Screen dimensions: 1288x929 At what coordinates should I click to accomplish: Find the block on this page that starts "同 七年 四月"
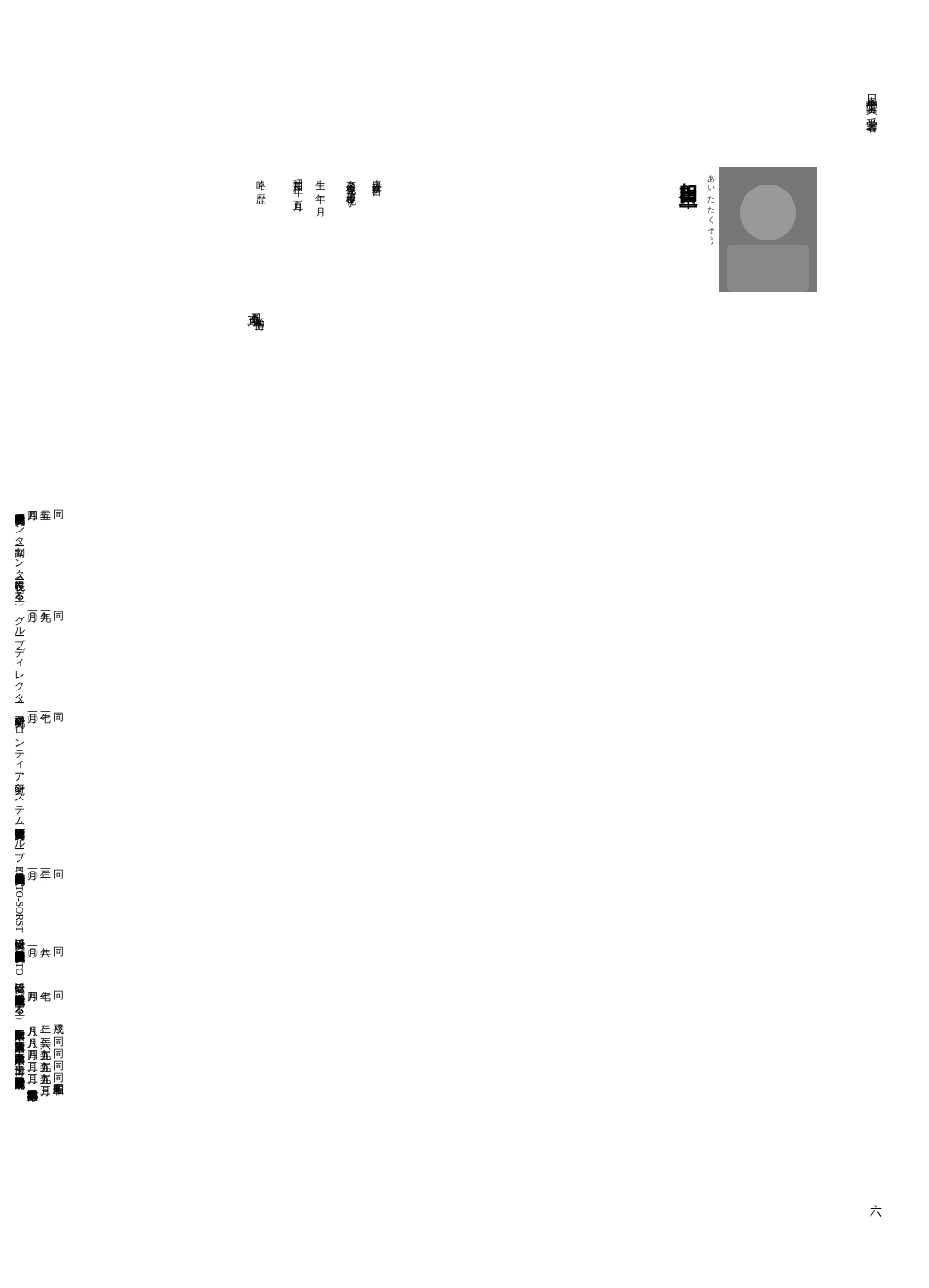tap(19, 999)
